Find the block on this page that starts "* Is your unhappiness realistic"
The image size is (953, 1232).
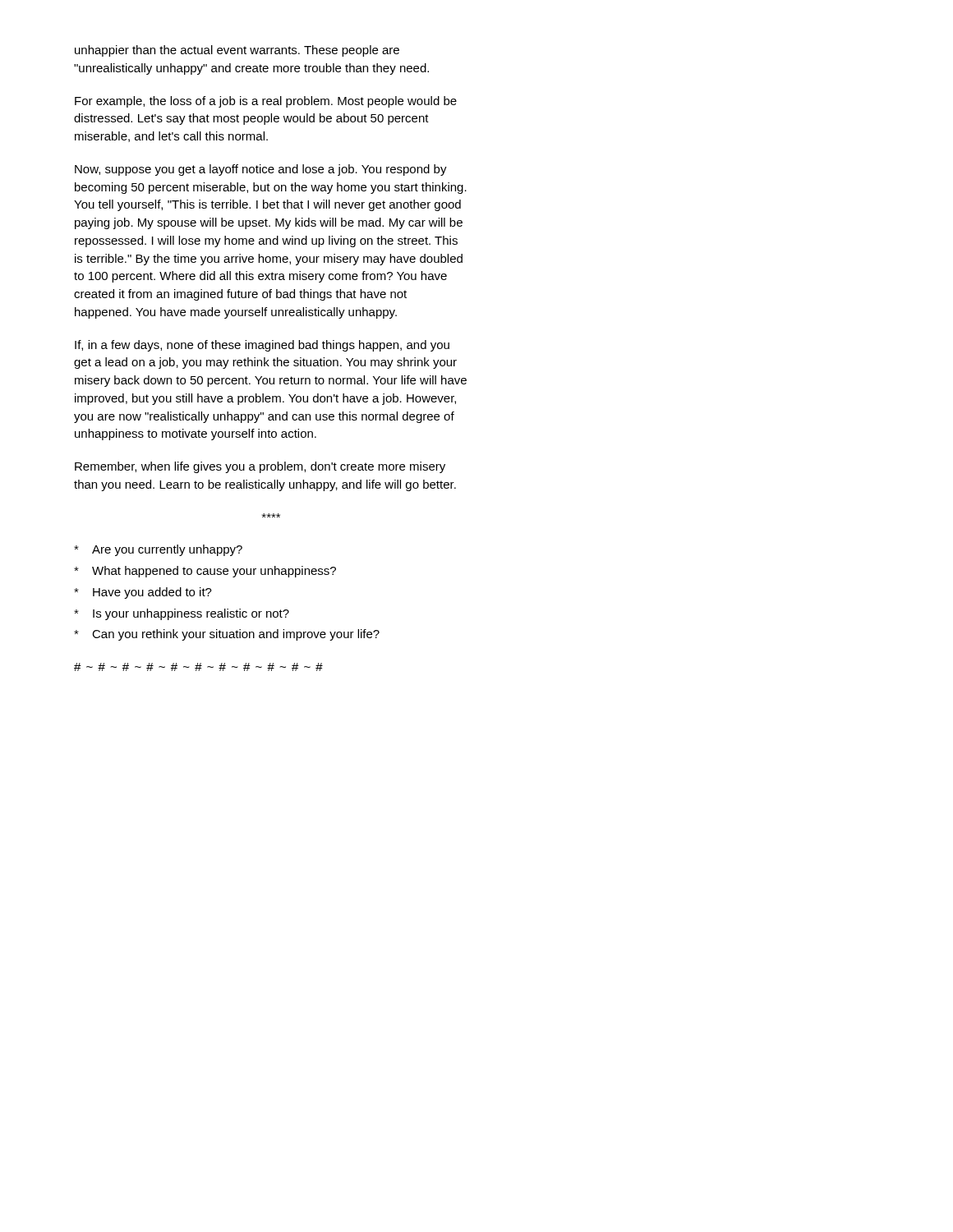[182, 613]
